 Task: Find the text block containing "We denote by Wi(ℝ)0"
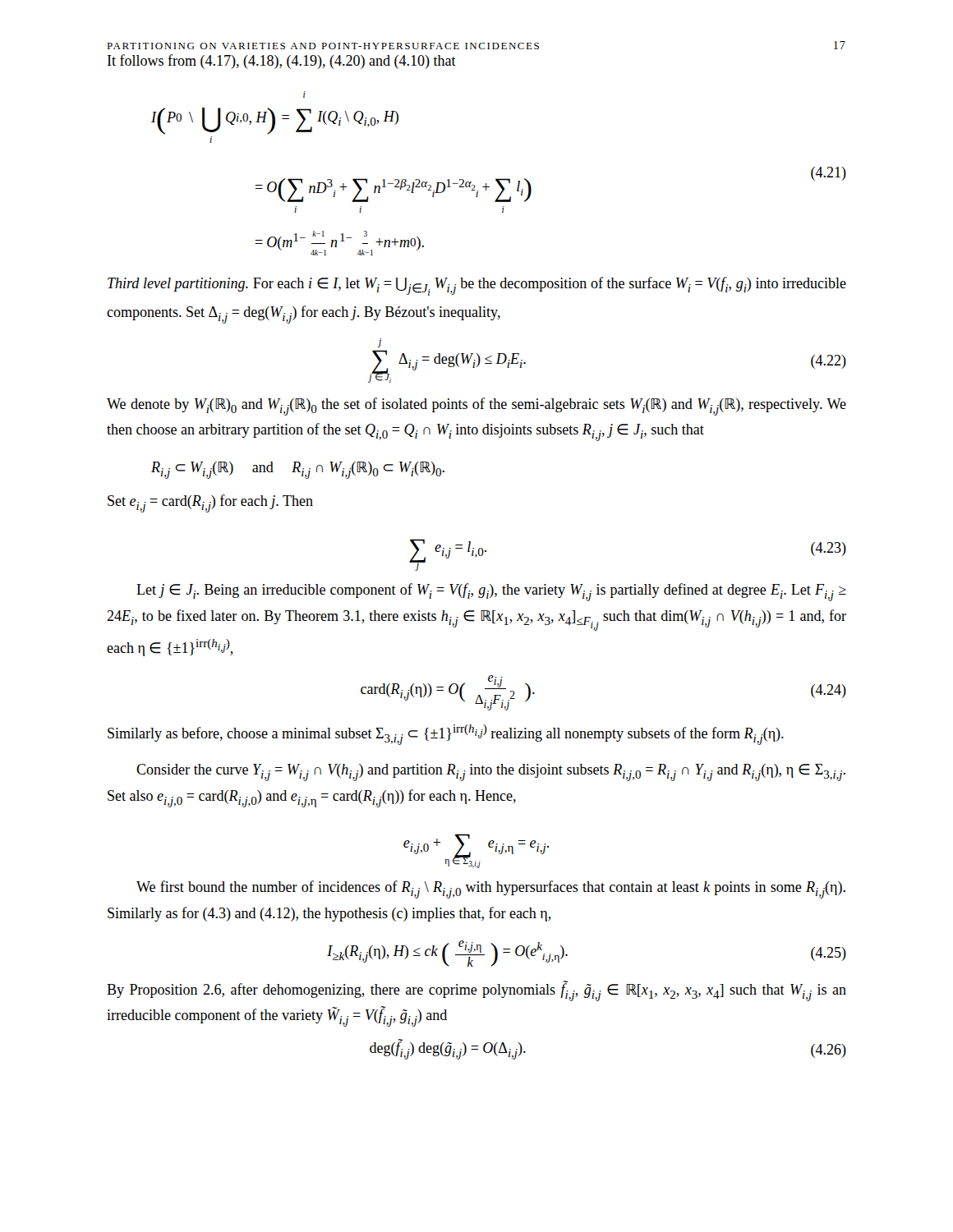click(x=476, y=418)
